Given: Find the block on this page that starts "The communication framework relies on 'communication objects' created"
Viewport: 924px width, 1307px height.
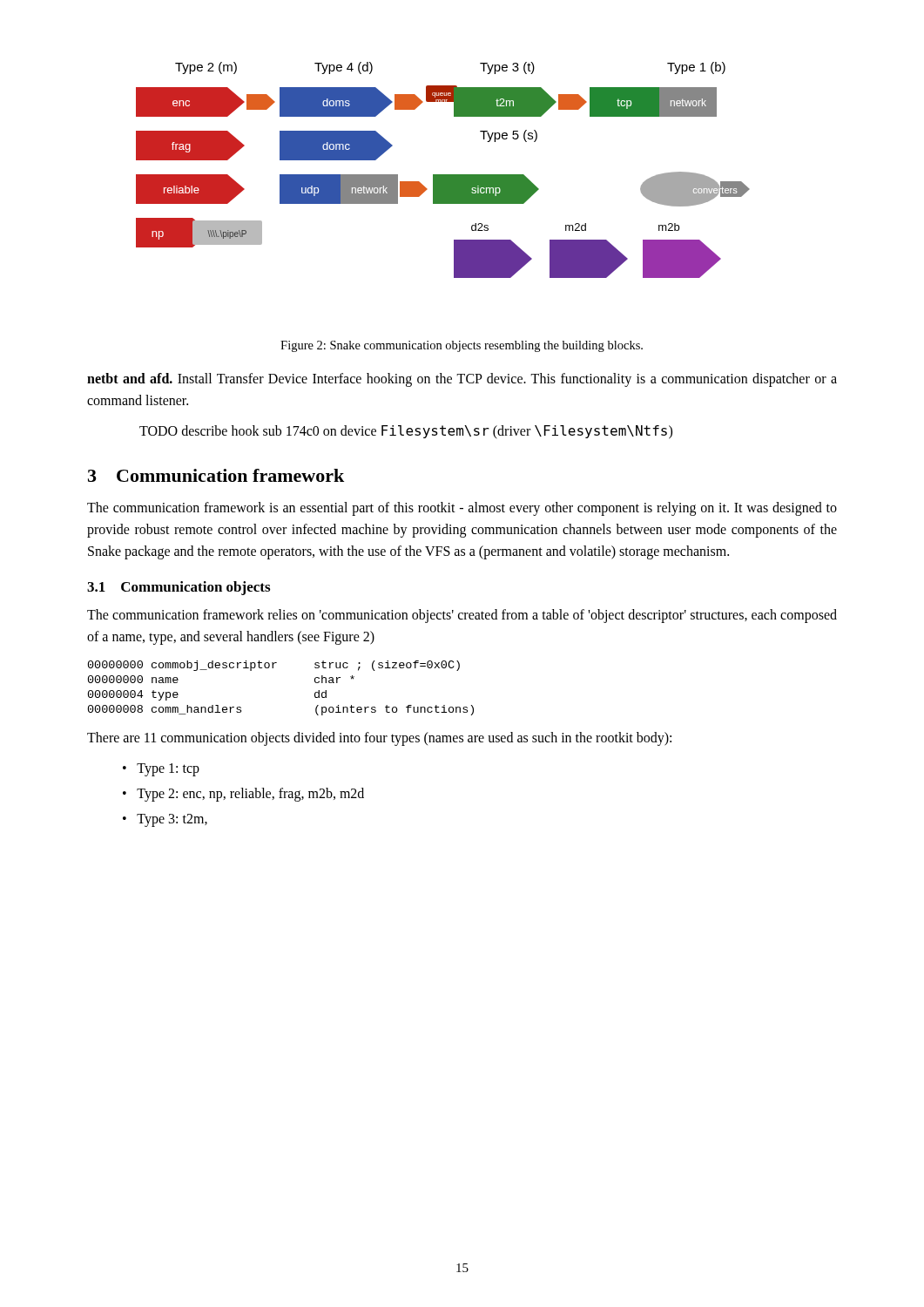Looking at the screenshot, I should pyautogui.click(x=462, y=625).
